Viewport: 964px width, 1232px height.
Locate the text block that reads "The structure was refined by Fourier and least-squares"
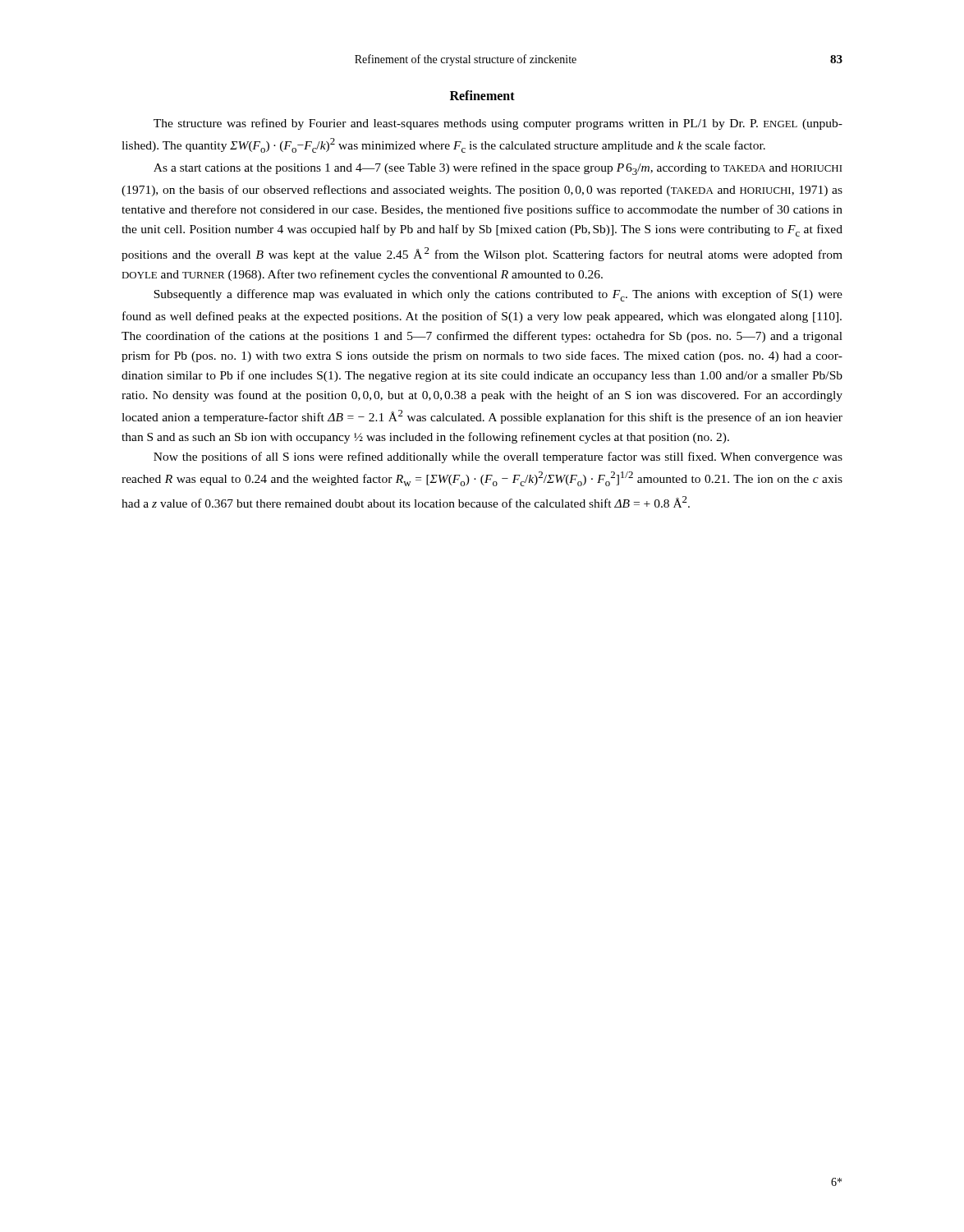tap(482, 136)
